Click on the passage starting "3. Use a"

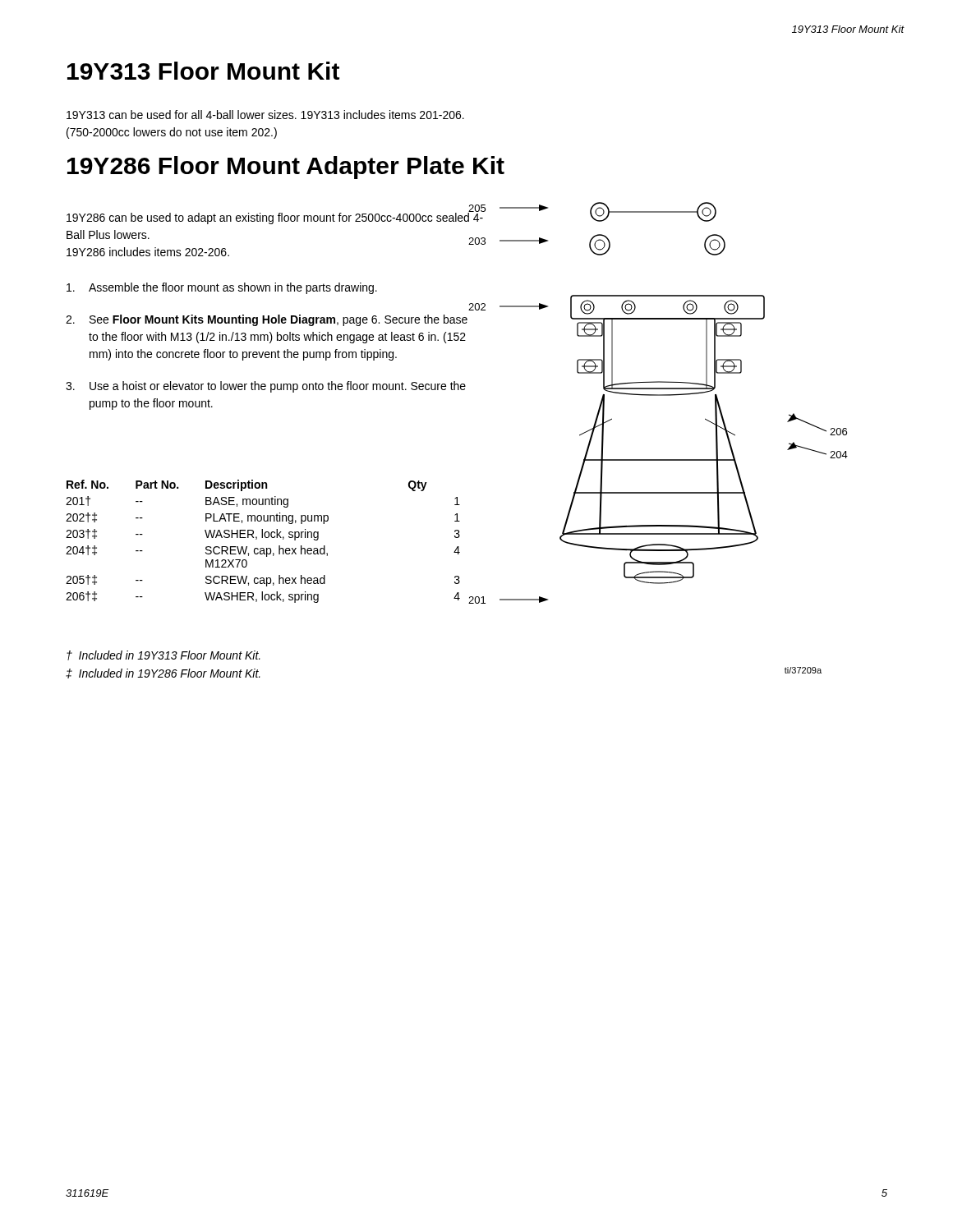267,395
